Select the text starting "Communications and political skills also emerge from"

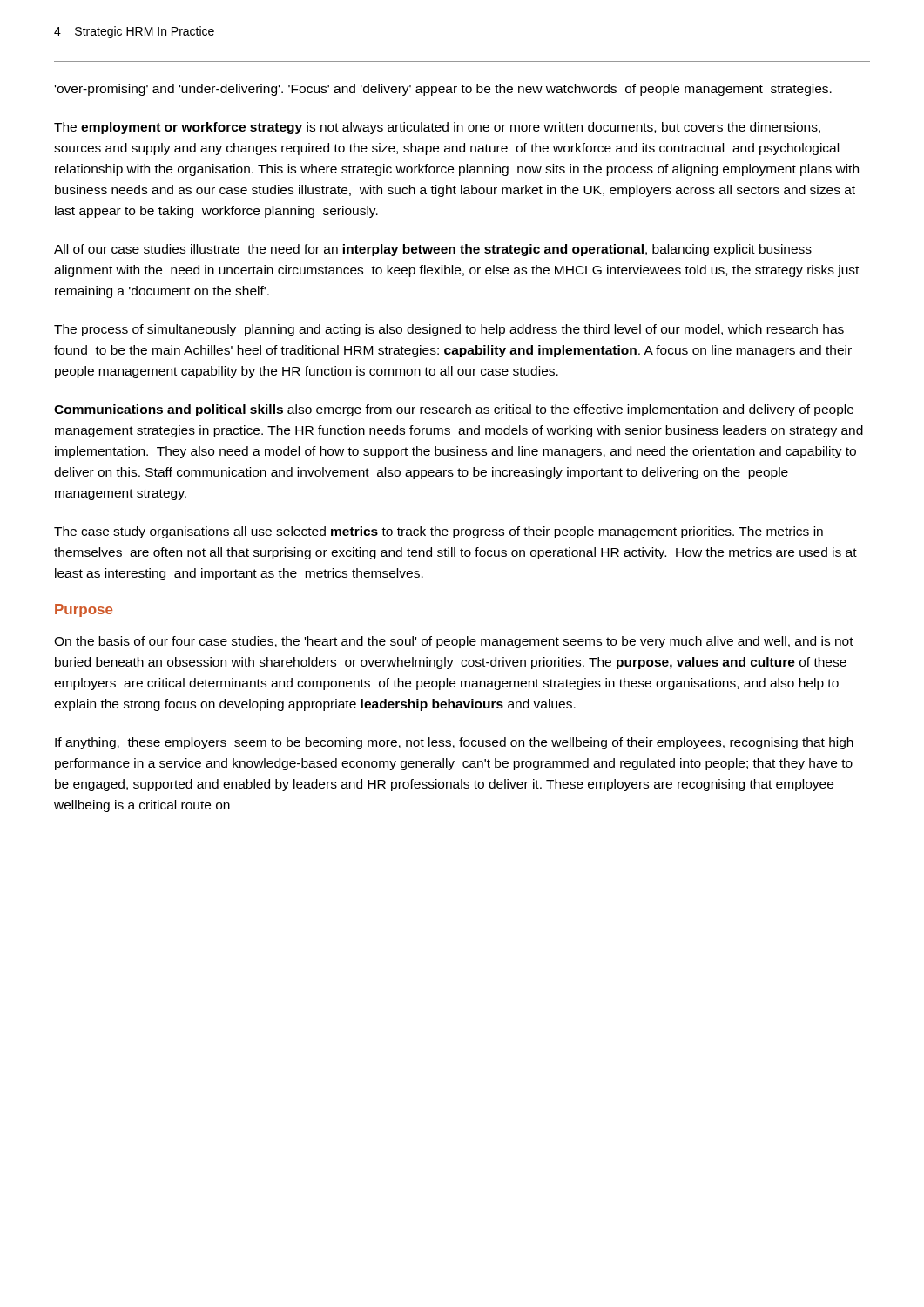459,451
